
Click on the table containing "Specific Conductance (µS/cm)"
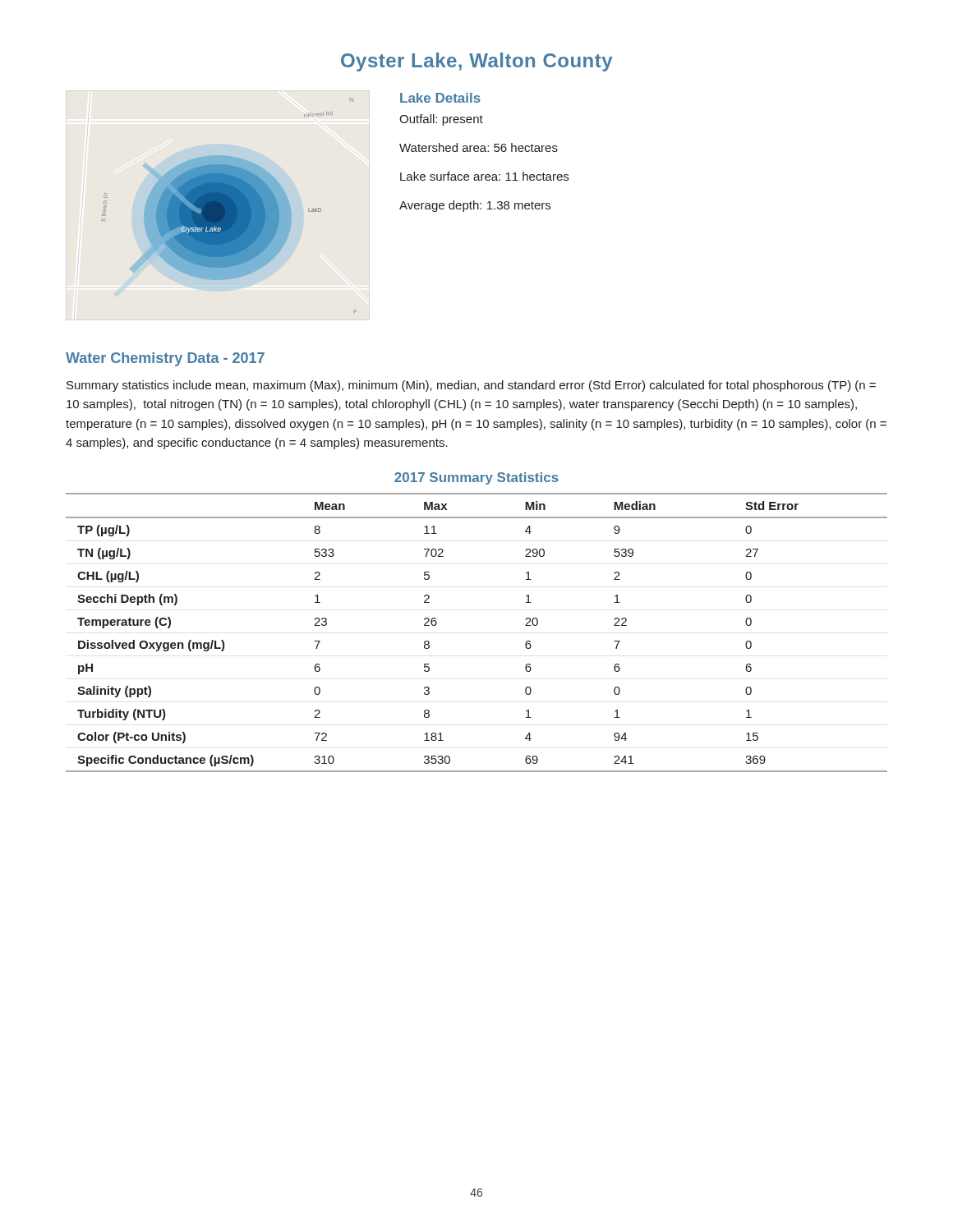(476, 632)
